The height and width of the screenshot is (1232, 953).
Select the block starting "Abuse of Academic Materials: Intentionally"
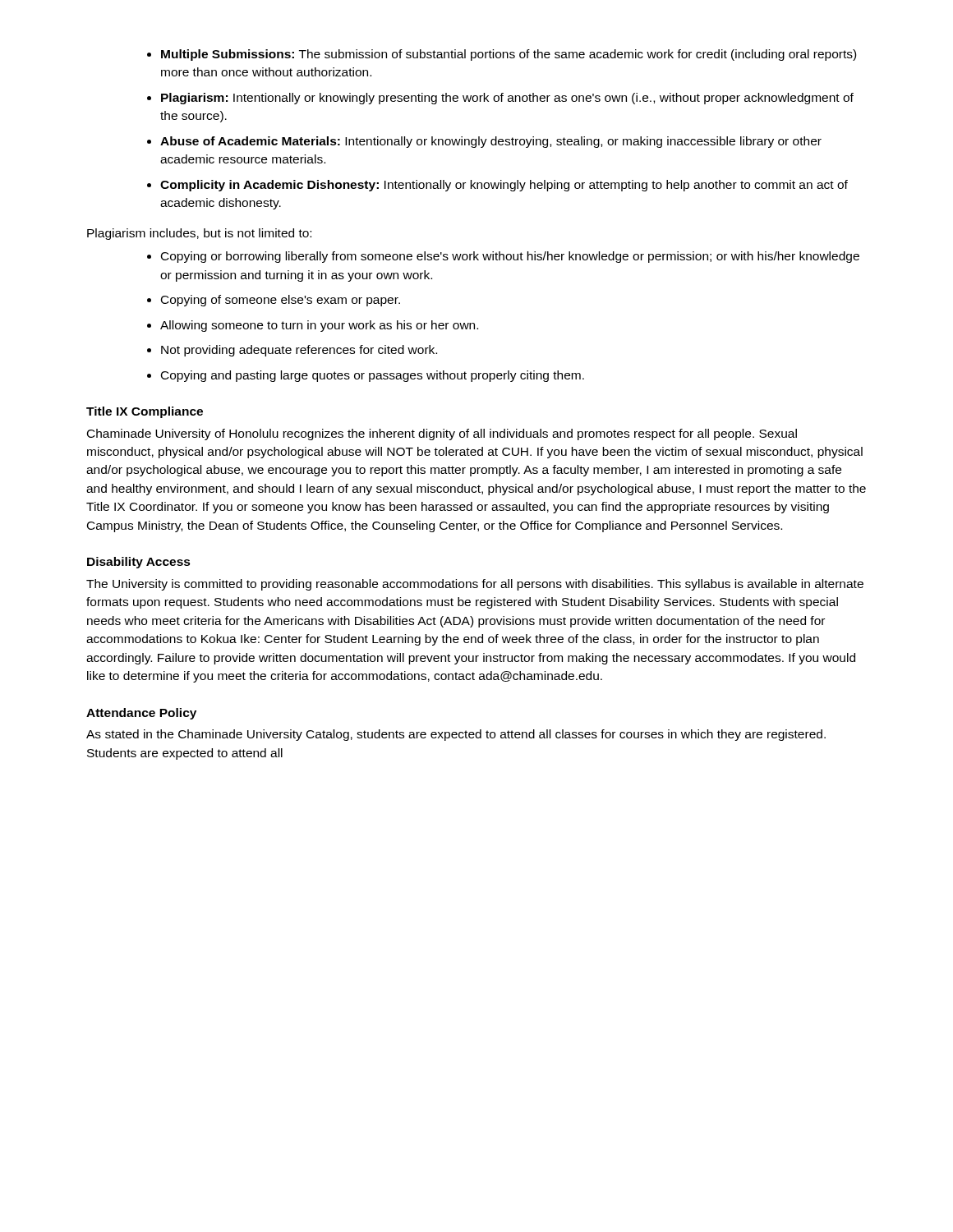coord(491,150)
